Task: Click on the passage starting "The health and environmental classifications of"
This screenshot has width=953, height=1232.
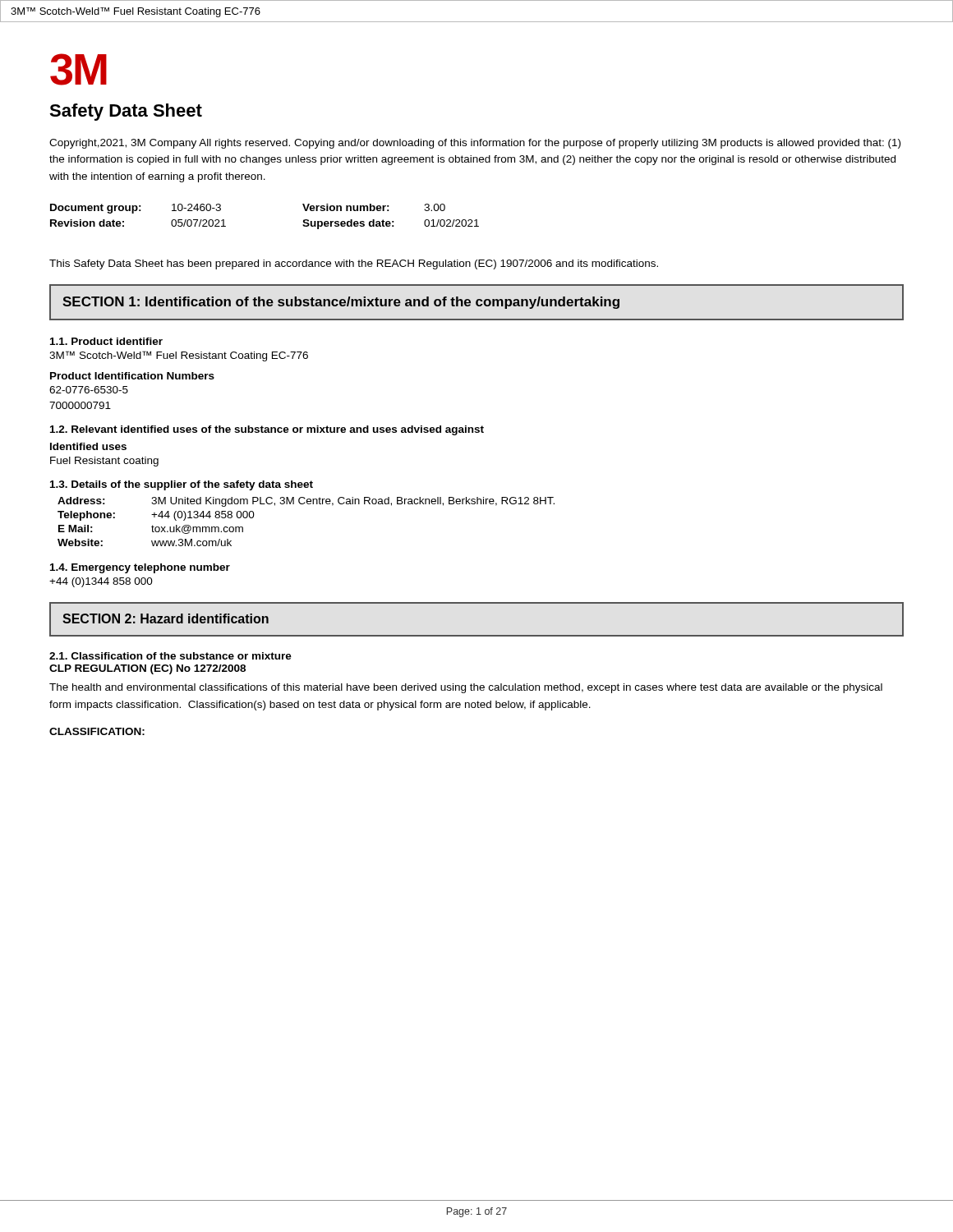Action: click(x=466, y=695)
